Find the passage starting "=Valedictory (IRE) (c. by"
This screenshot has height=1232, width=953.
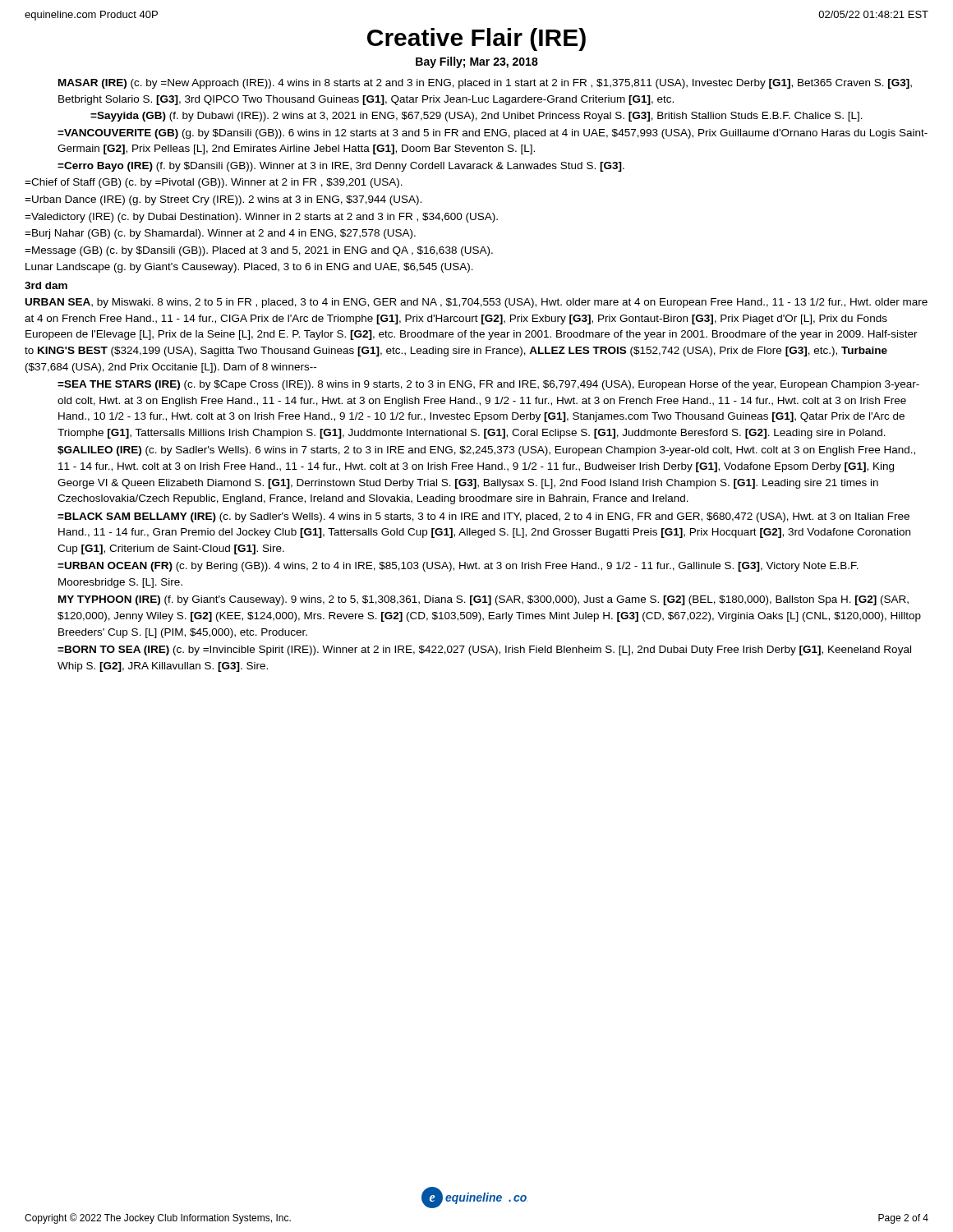(262, 216)
